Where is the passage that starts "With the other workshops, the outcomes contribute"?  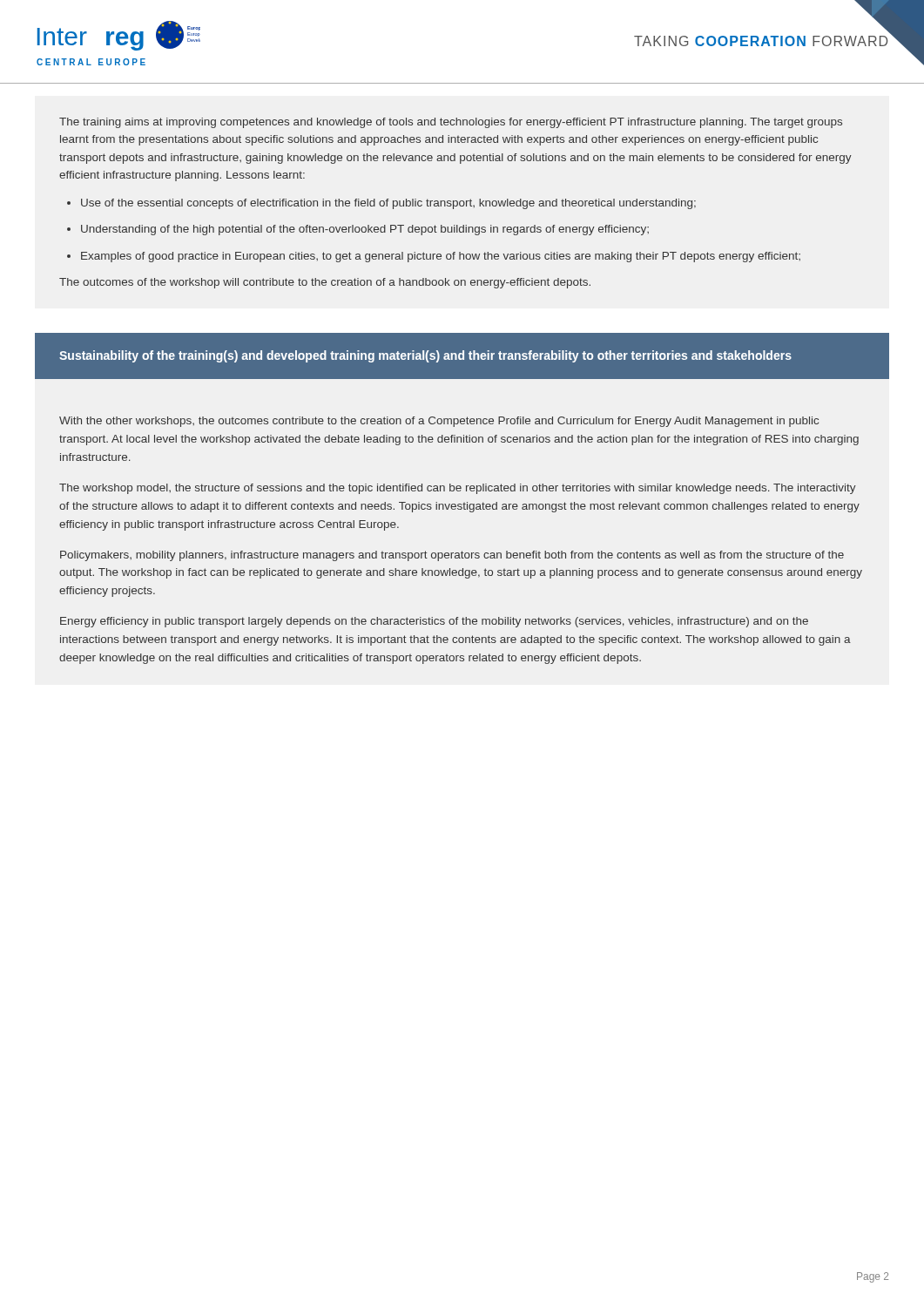coord(462,540)
